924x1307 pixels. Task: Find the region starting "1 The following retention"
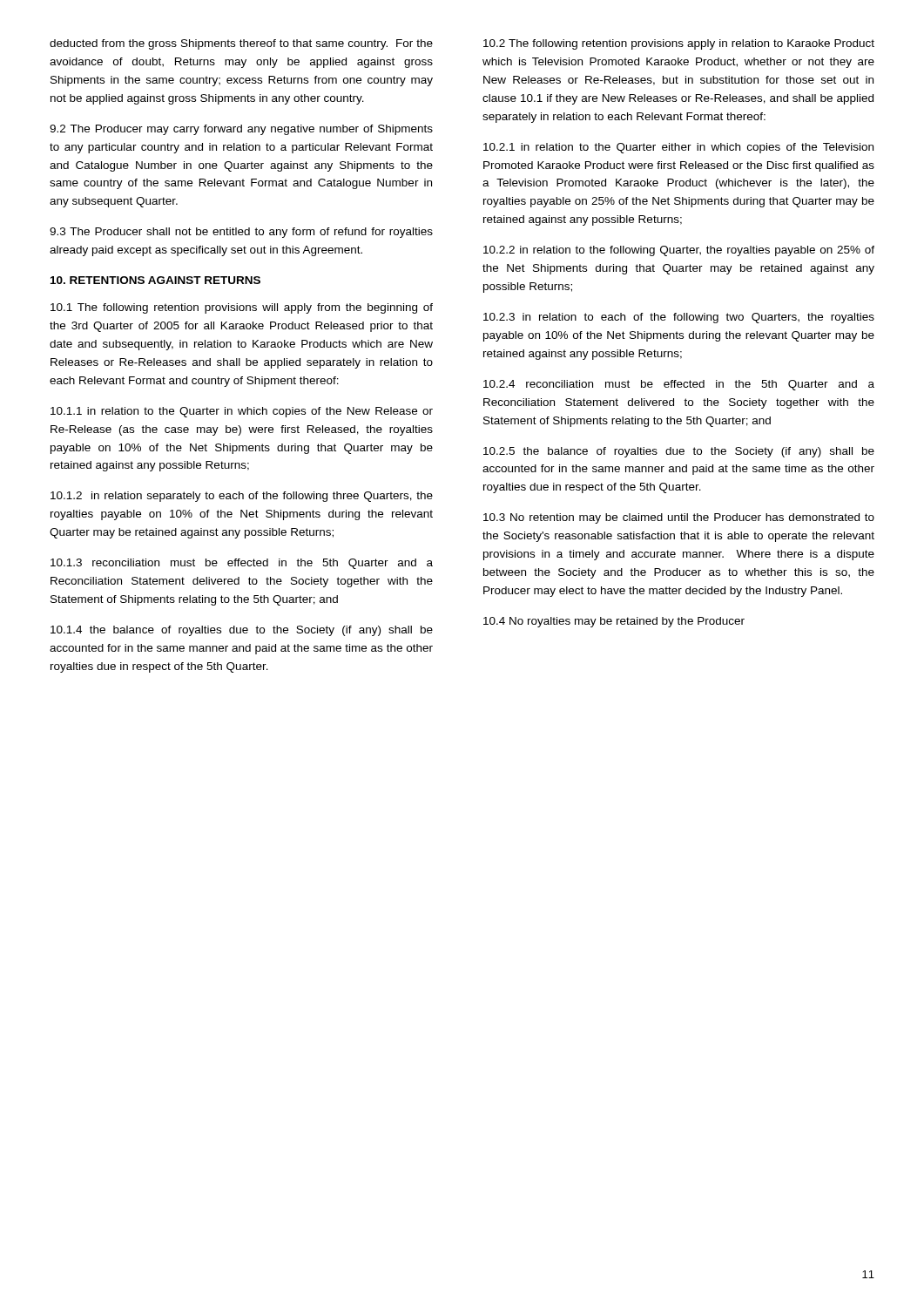[241, 344]
